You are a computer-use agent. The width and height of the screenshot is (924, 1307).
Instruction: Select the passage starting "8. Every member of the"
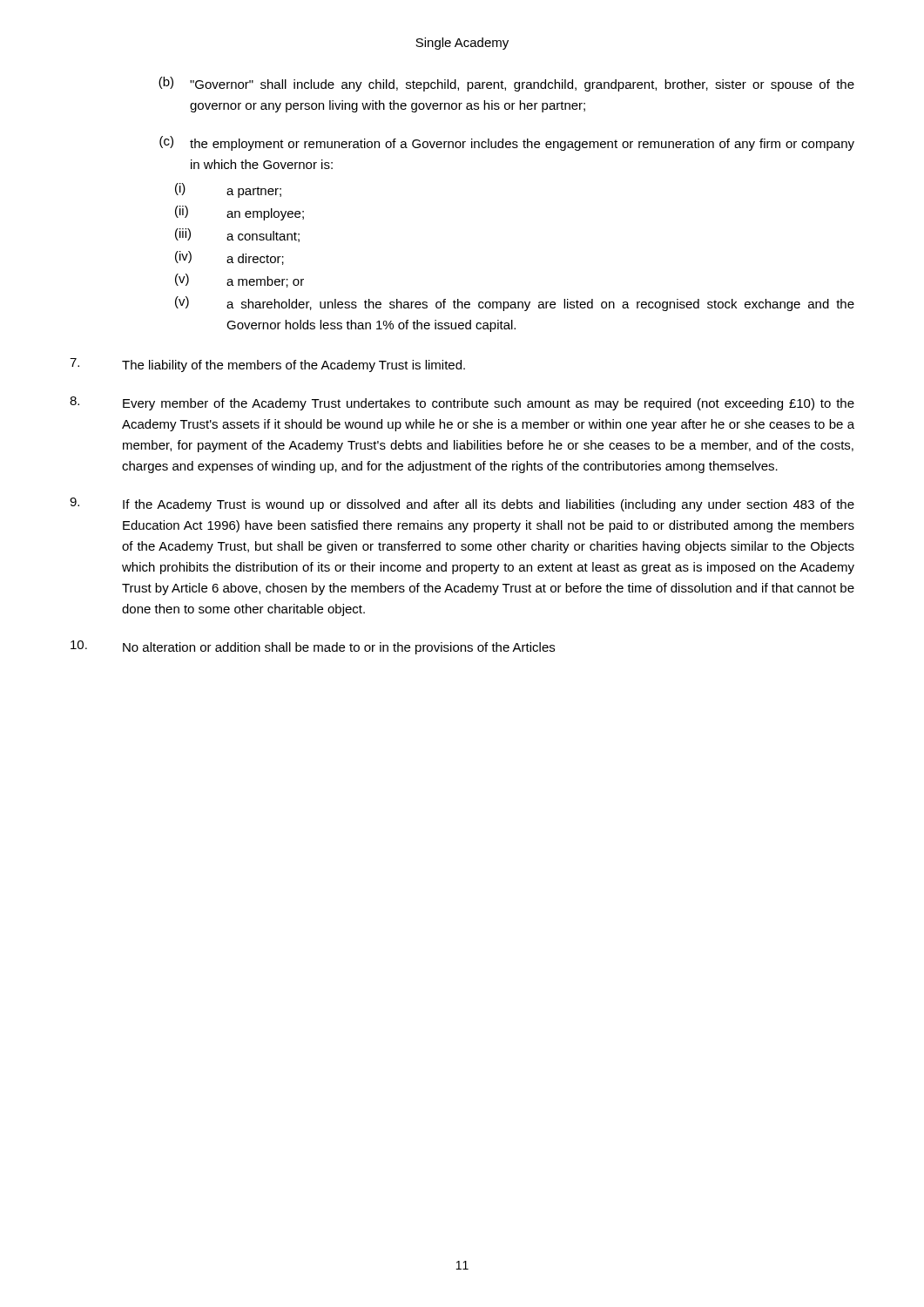click(462, 435)
